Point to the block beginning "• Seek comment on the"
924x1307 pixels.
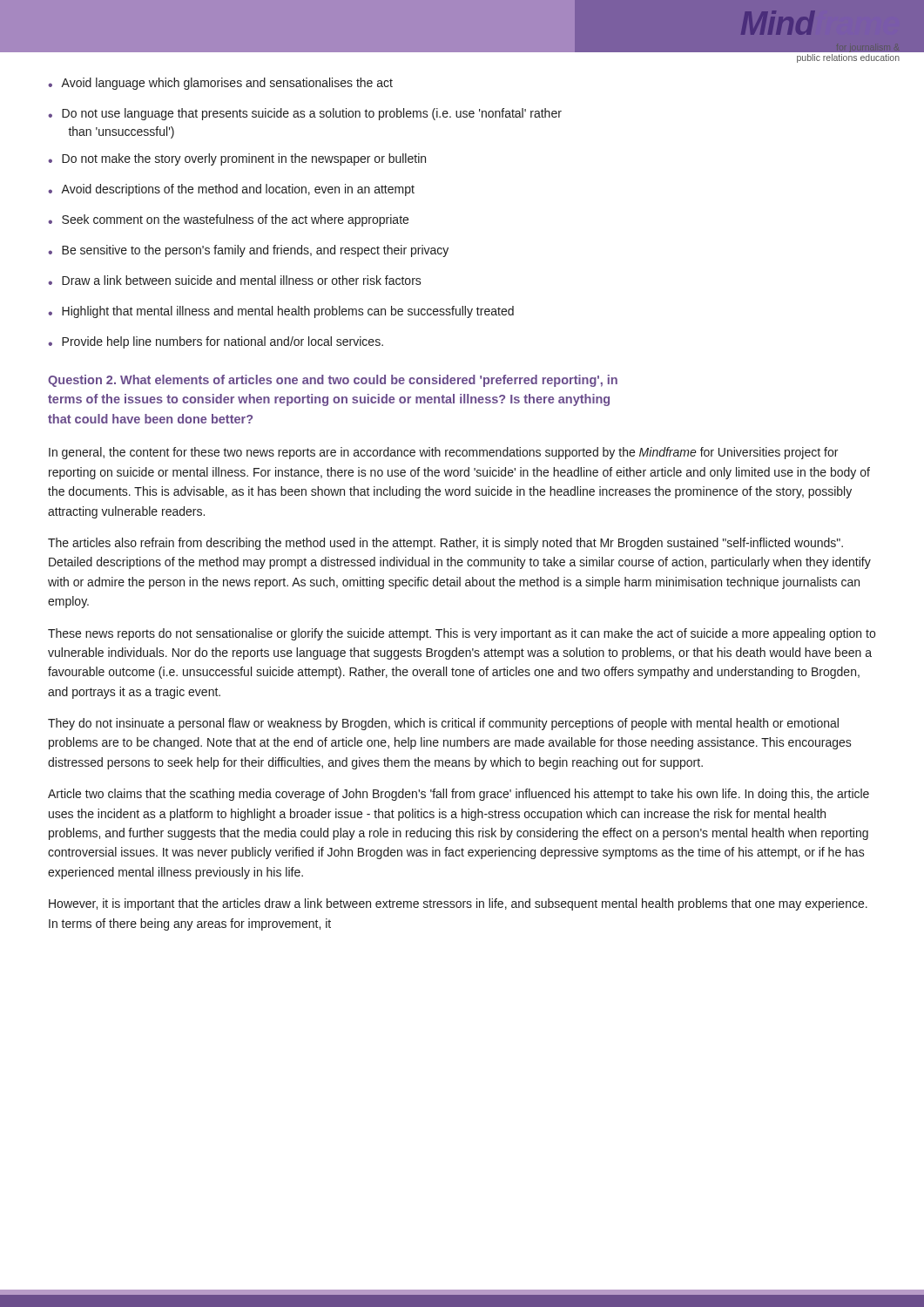(x=229, y=222)
